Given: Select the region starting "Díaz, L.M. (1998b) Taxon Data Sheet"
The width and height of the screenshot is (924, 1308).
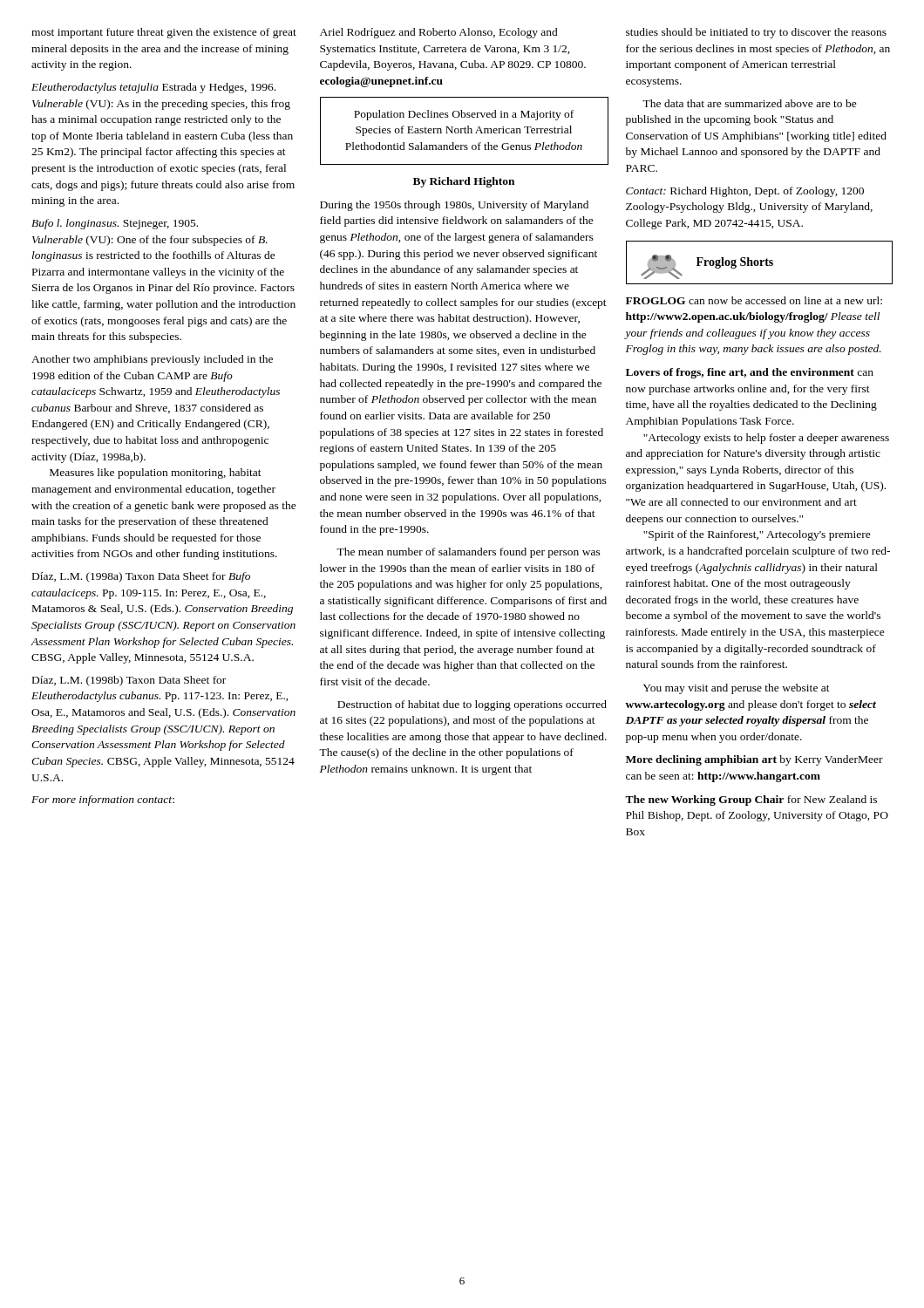Looking at the screenshot, I should point(164,728).
